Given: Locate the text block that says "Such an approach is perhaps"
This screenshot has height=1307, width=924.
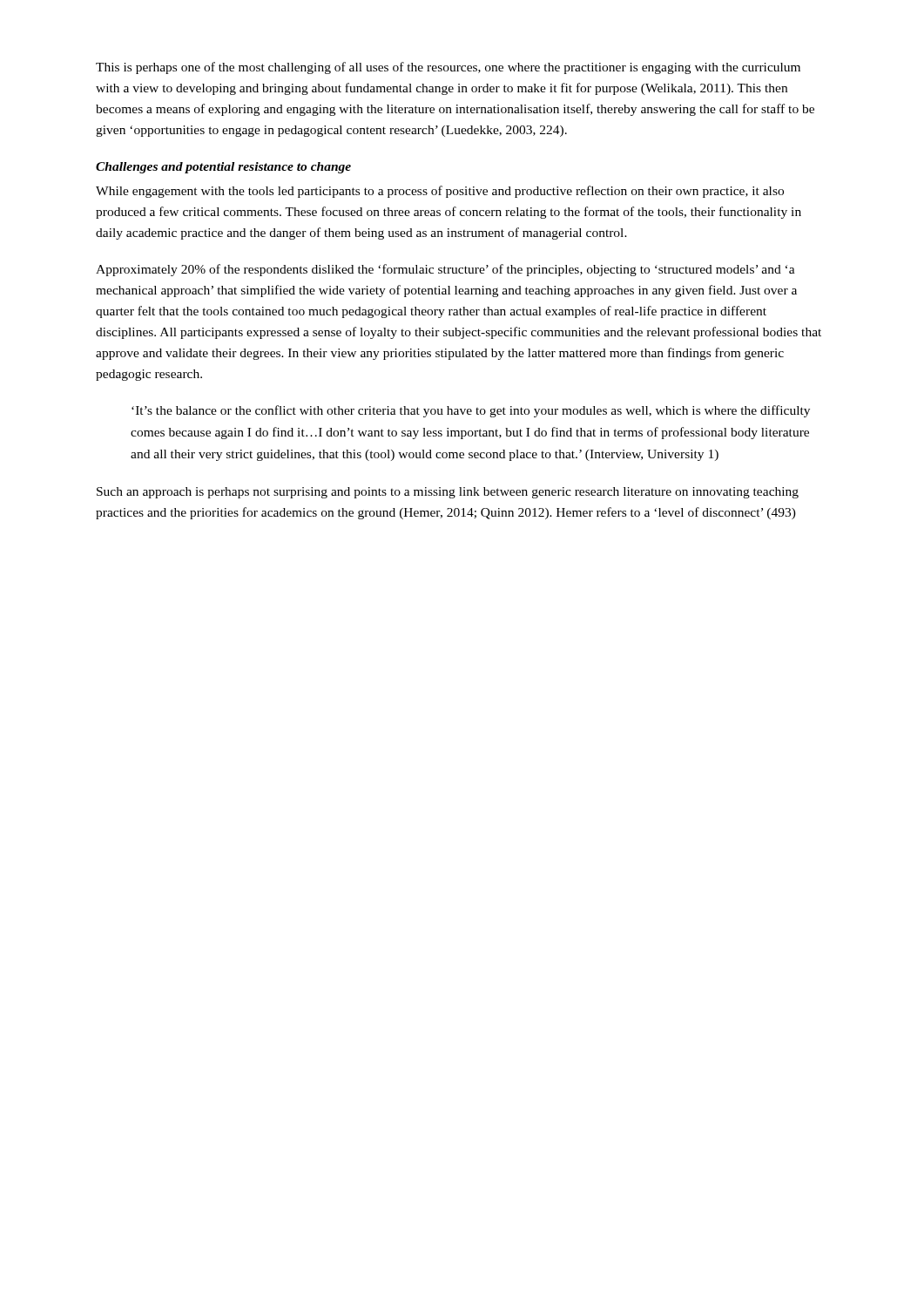Looking at the screenshot, I should (462, 502).
